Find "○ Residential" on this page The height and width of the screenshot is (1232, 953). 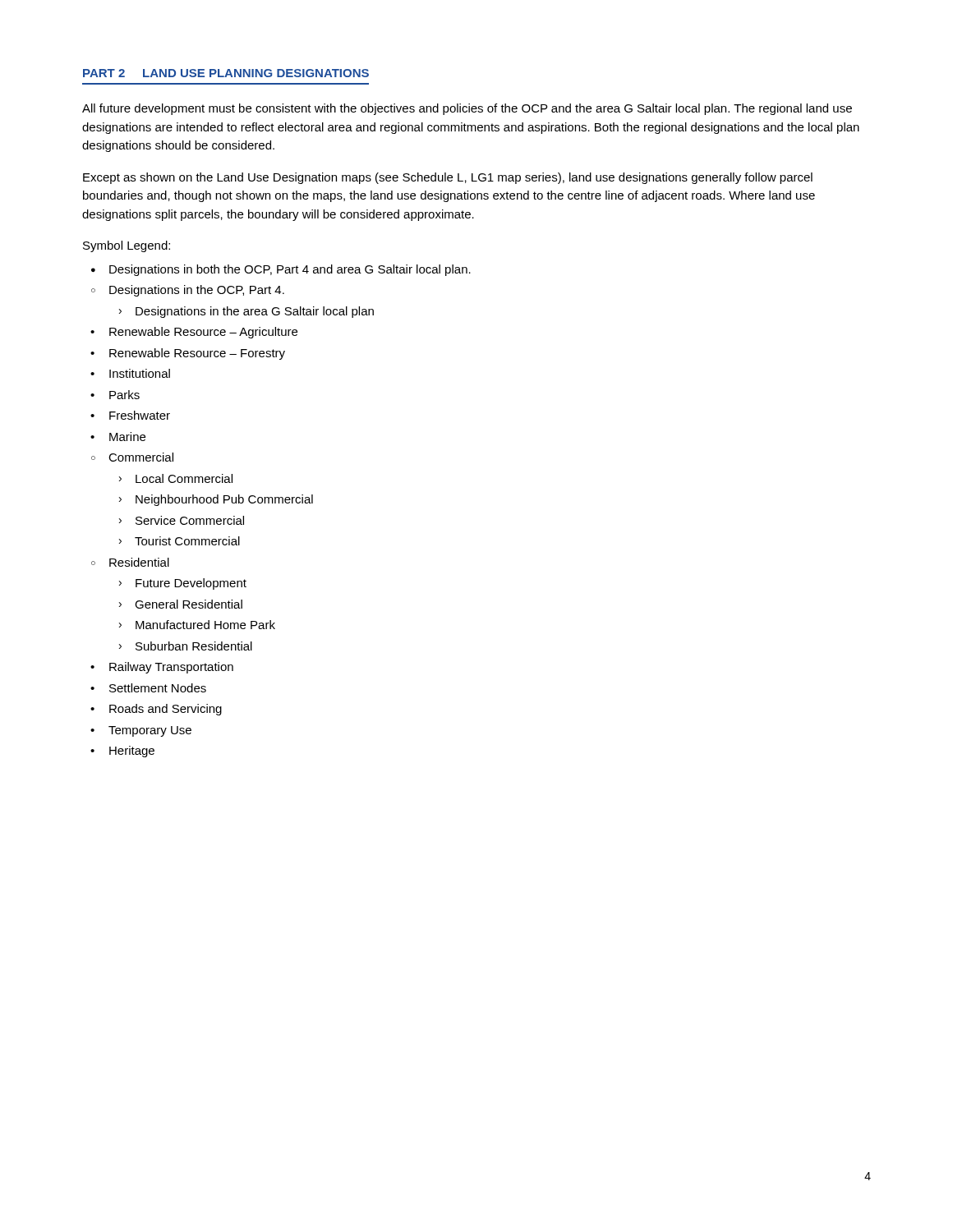[x=130, y=562]
